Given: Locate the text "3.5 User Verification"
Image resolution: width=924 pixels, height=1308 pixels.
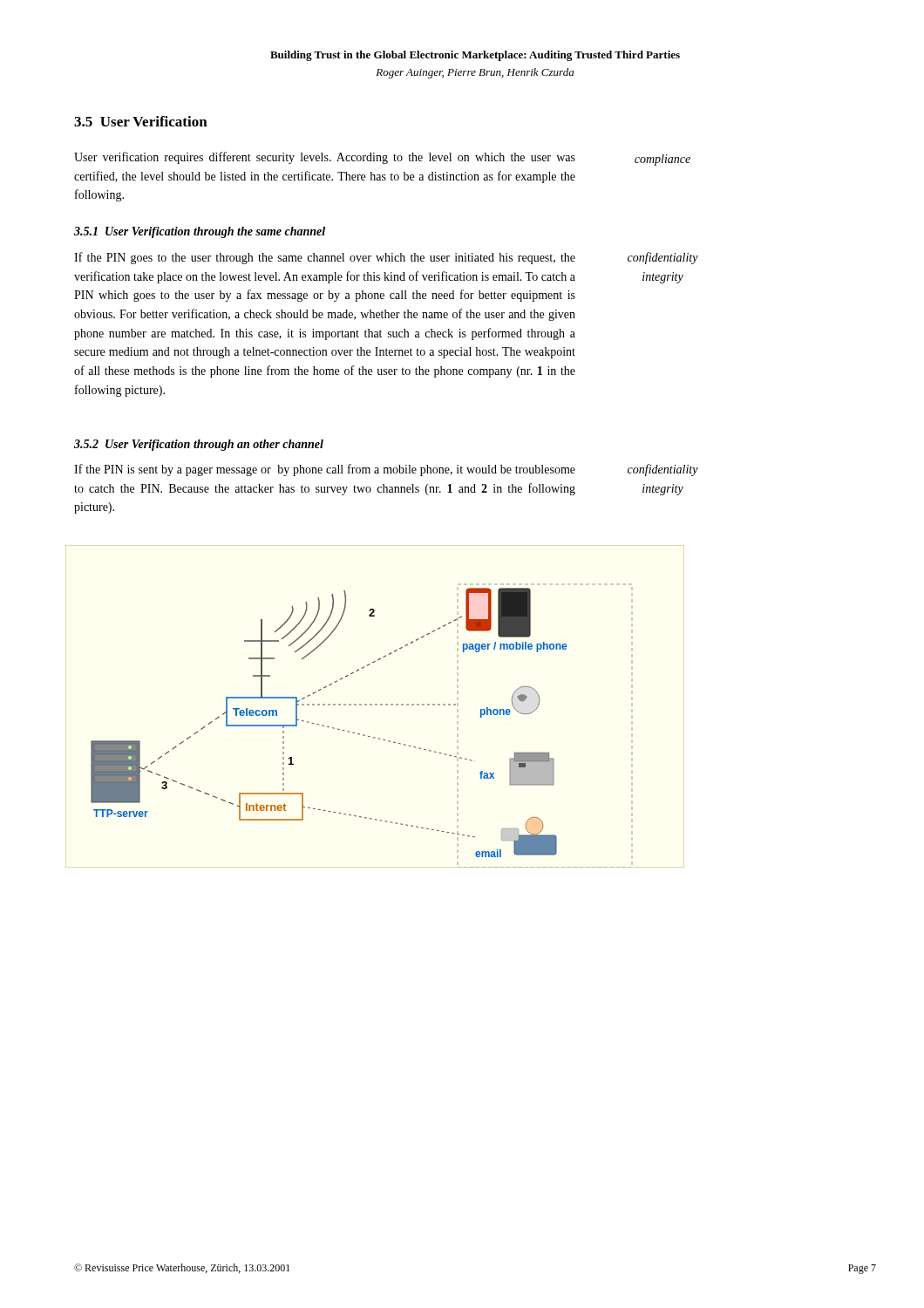Looking at the screenshot, I should tap(141, 122).
